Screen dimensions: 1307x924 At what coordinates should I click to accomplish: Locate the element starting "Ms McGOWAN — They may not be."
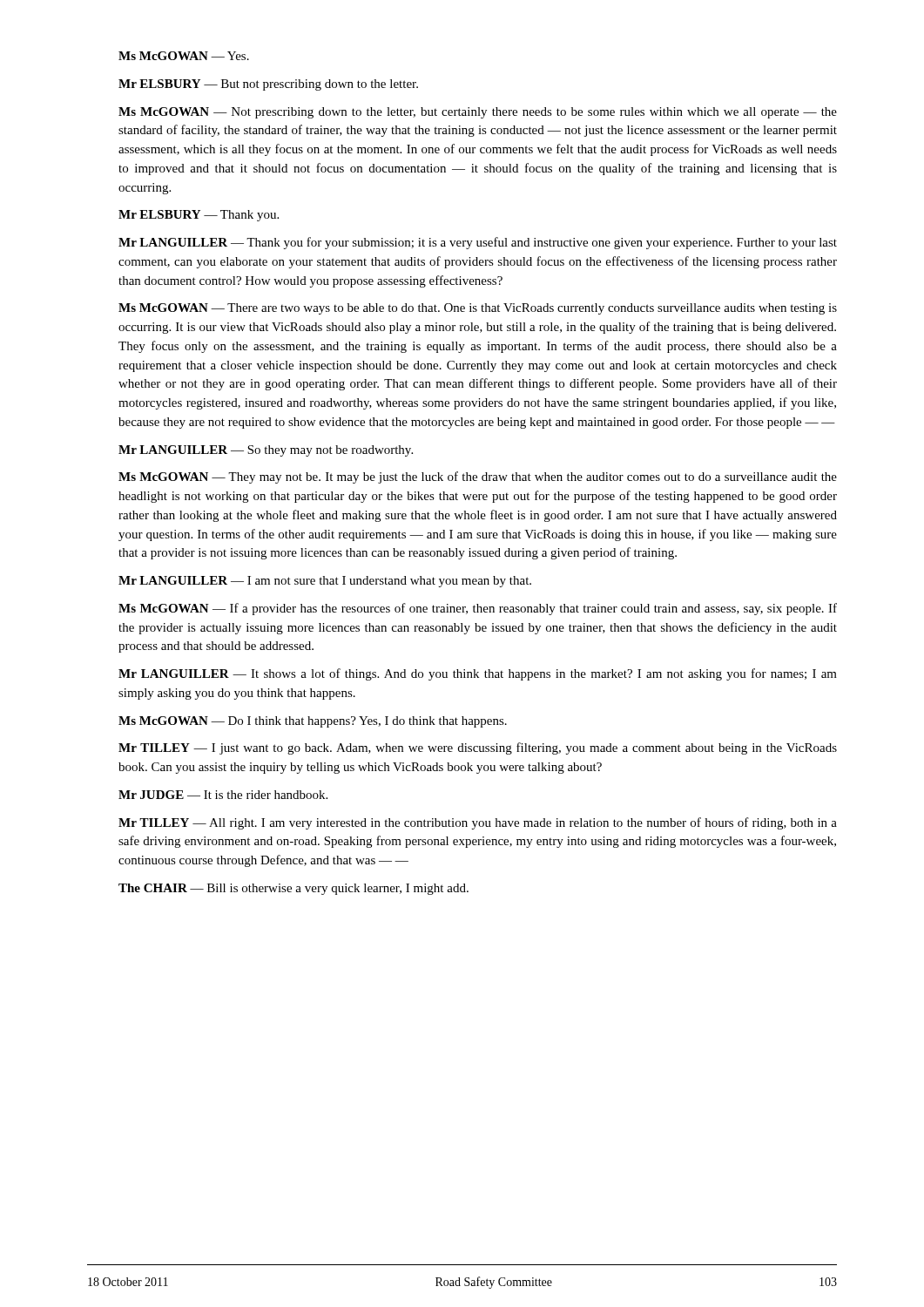click(x=478, y=515)
